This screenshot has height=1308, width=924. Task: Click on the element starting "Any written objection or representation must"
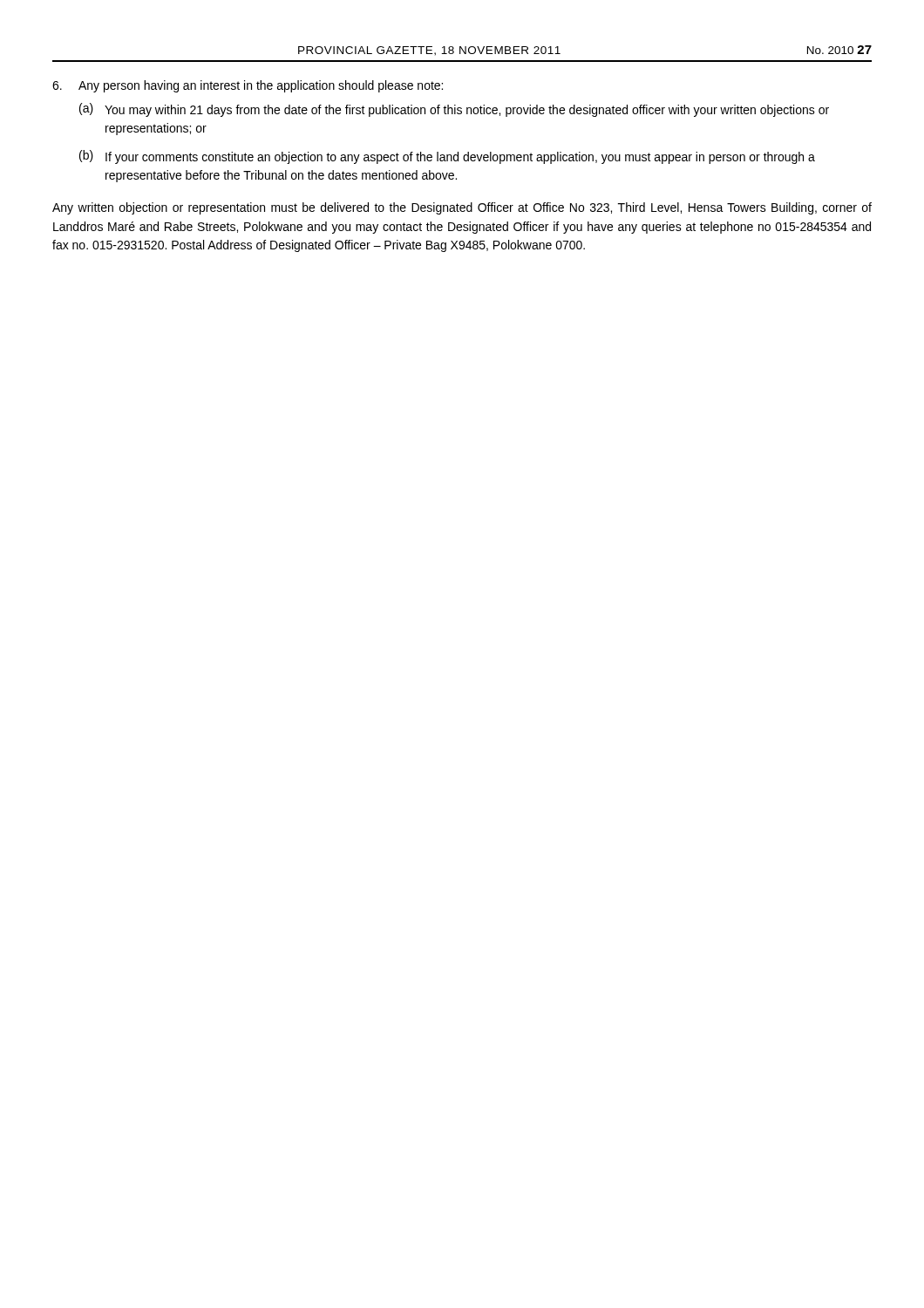click(462, 226)
